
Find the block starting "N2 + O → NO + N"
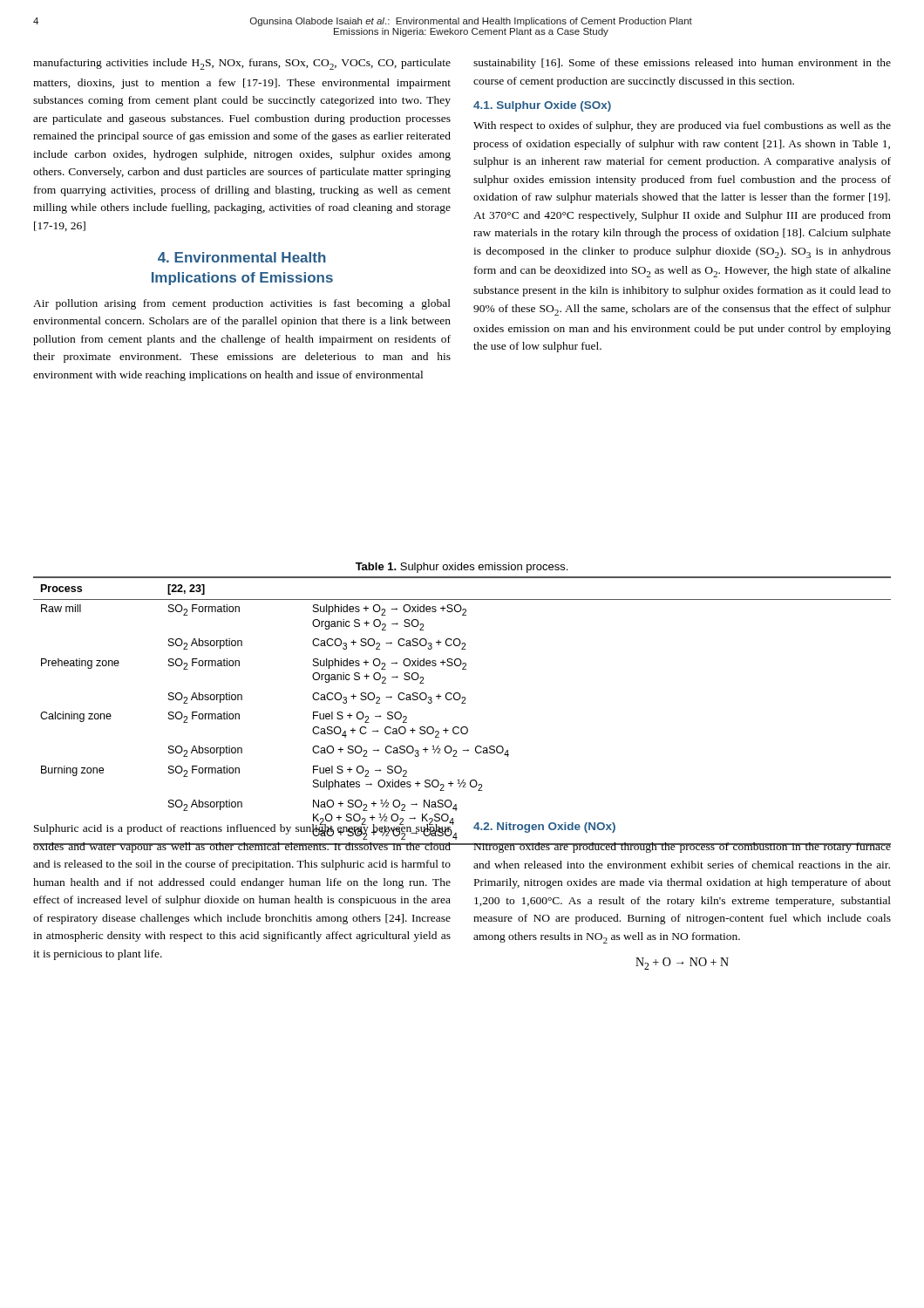pyautogui.click(x=682, y=964)
